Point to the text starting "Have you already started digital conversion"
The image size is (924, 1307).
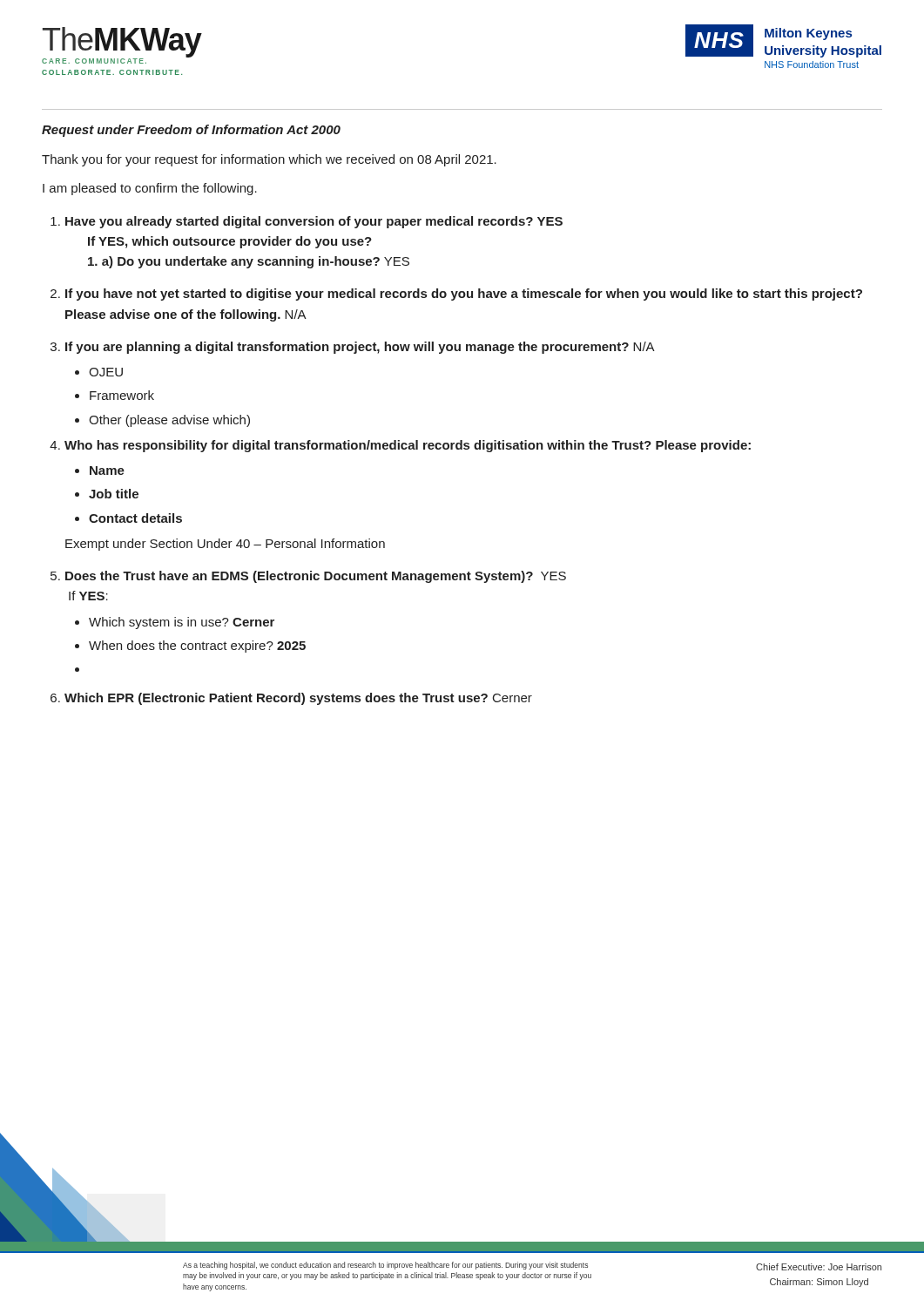point(314,242)
